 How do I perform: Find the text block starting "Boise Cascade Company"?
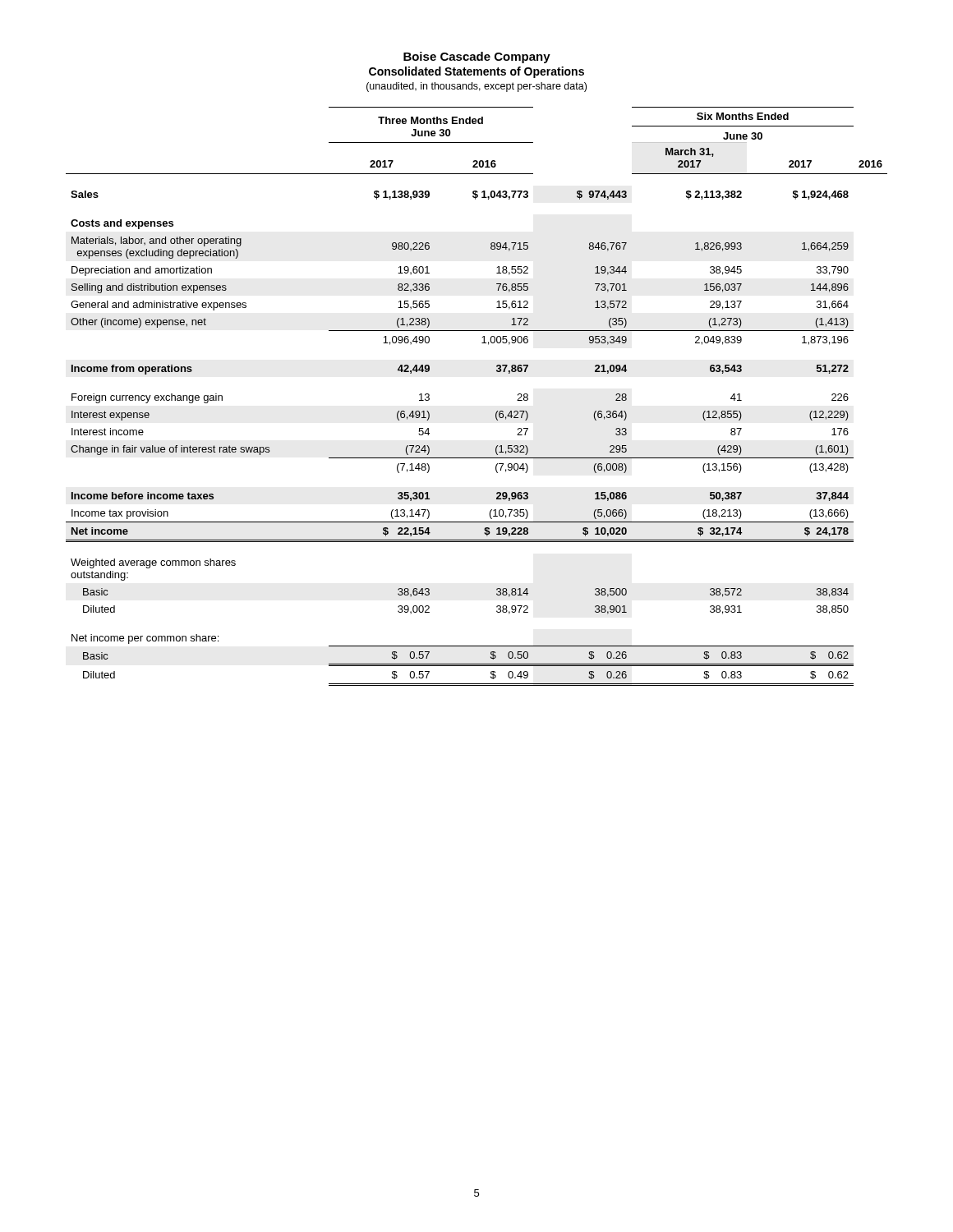[476, 56]
